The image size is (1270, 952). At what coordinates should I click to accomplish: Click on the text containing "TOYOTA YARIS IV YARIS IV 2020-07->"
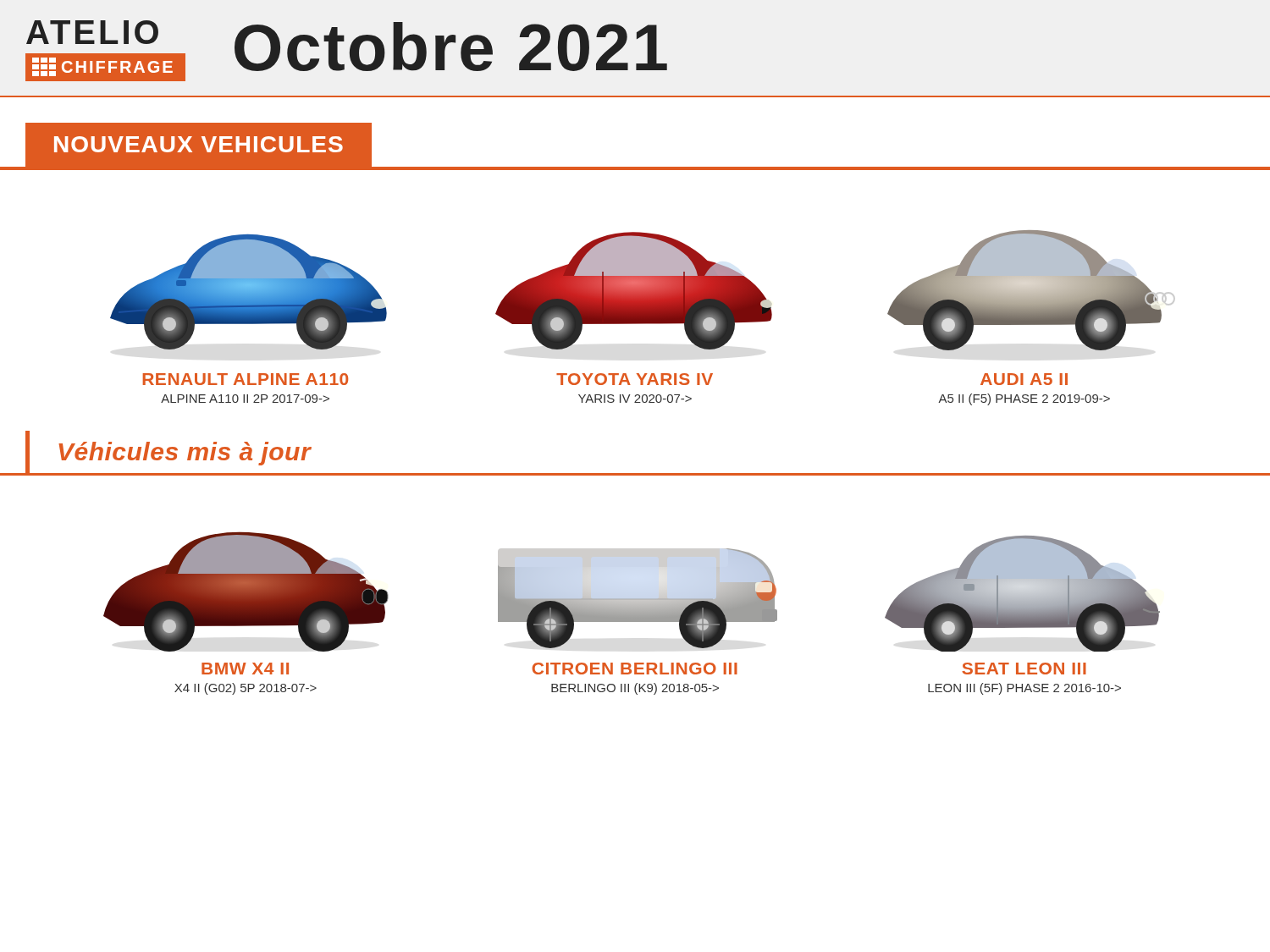point(635,387)
